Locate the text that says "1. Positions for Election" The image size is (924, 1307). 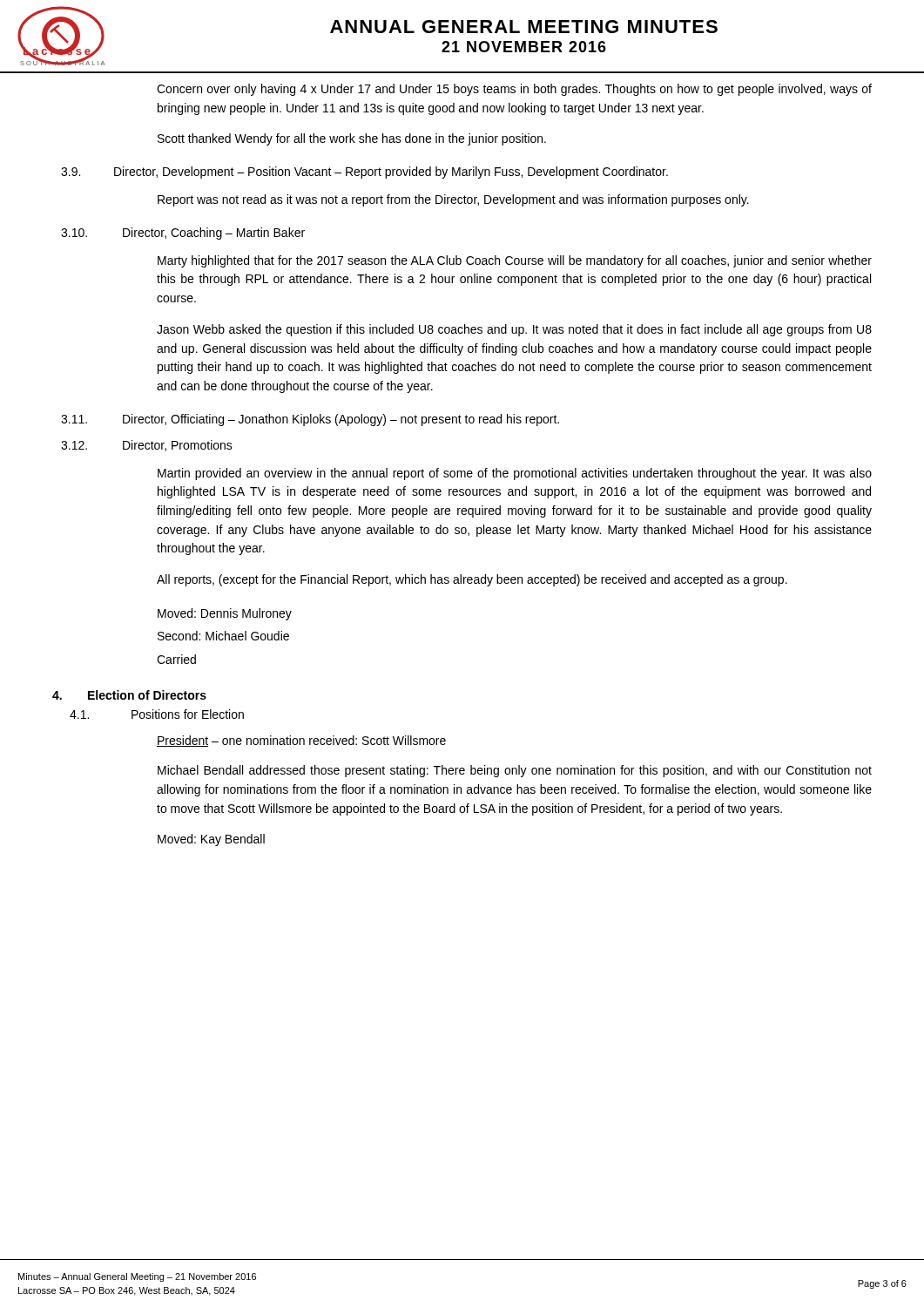pos(148,715)
